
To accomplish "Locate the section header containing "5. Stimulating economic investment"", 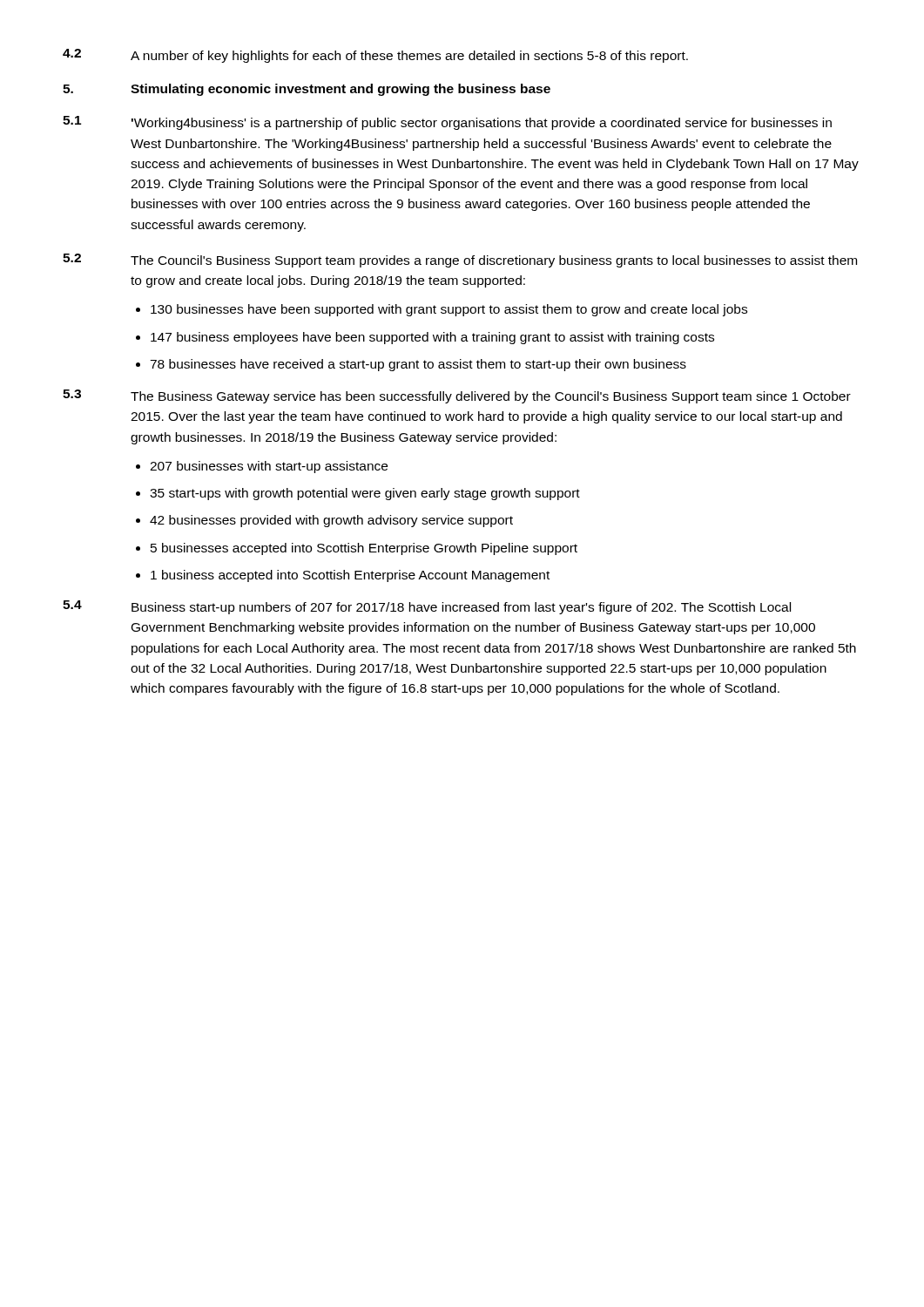I will point(462,89).
